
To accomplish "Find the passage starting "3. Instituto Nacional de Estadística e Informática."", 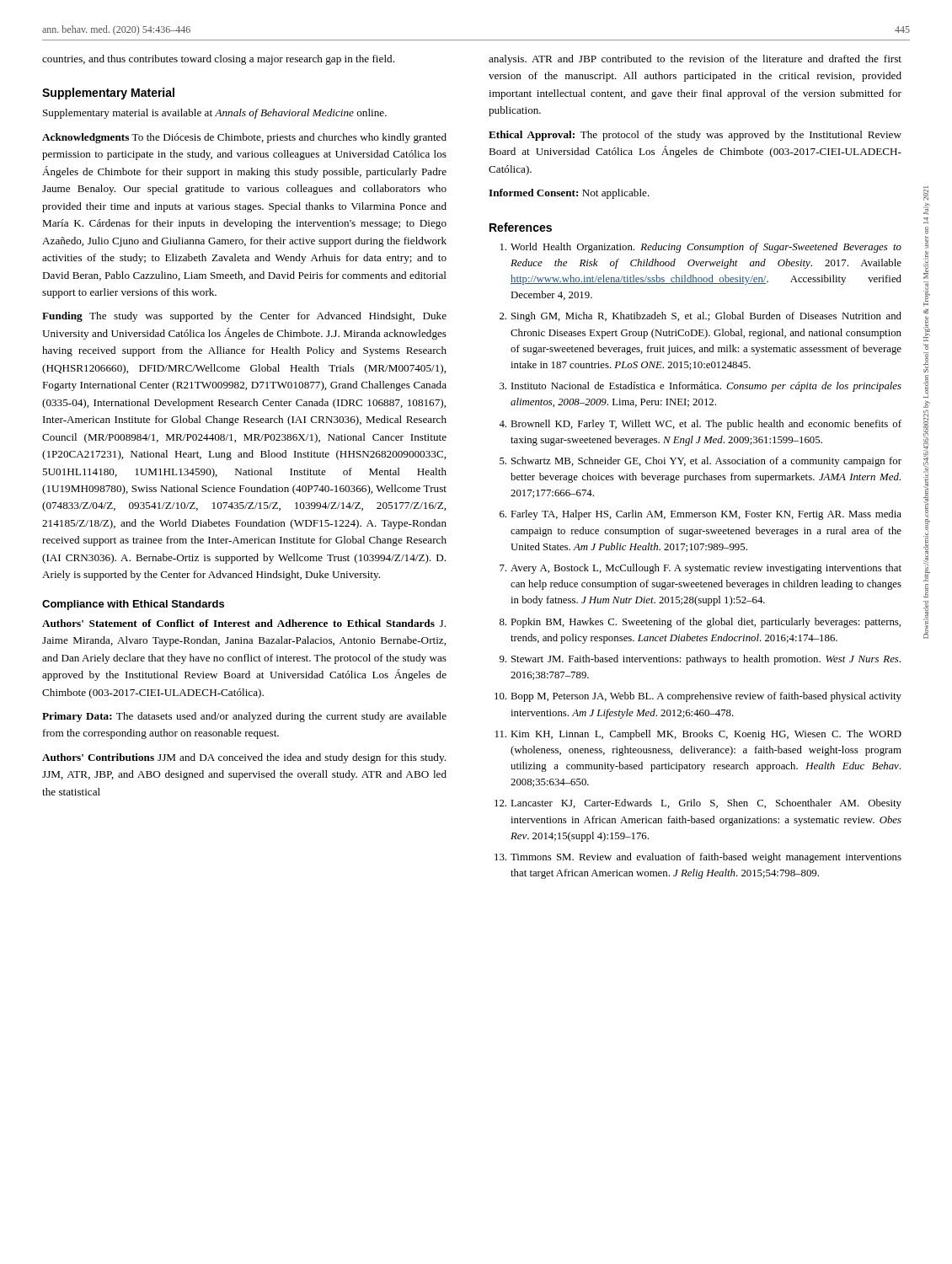I will (695, 395).
